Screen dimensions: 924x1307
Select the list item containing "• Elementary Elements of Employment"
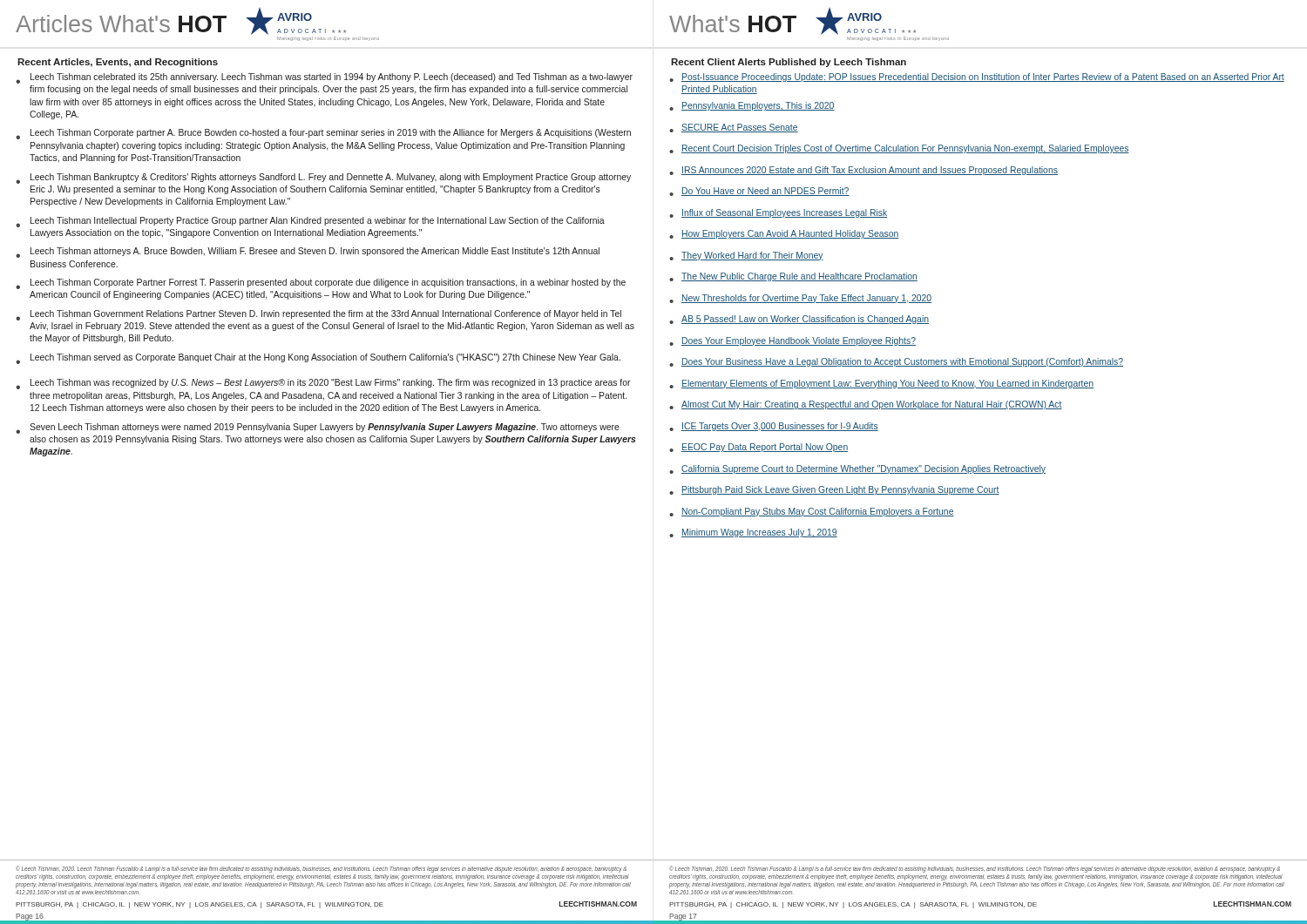881,386
